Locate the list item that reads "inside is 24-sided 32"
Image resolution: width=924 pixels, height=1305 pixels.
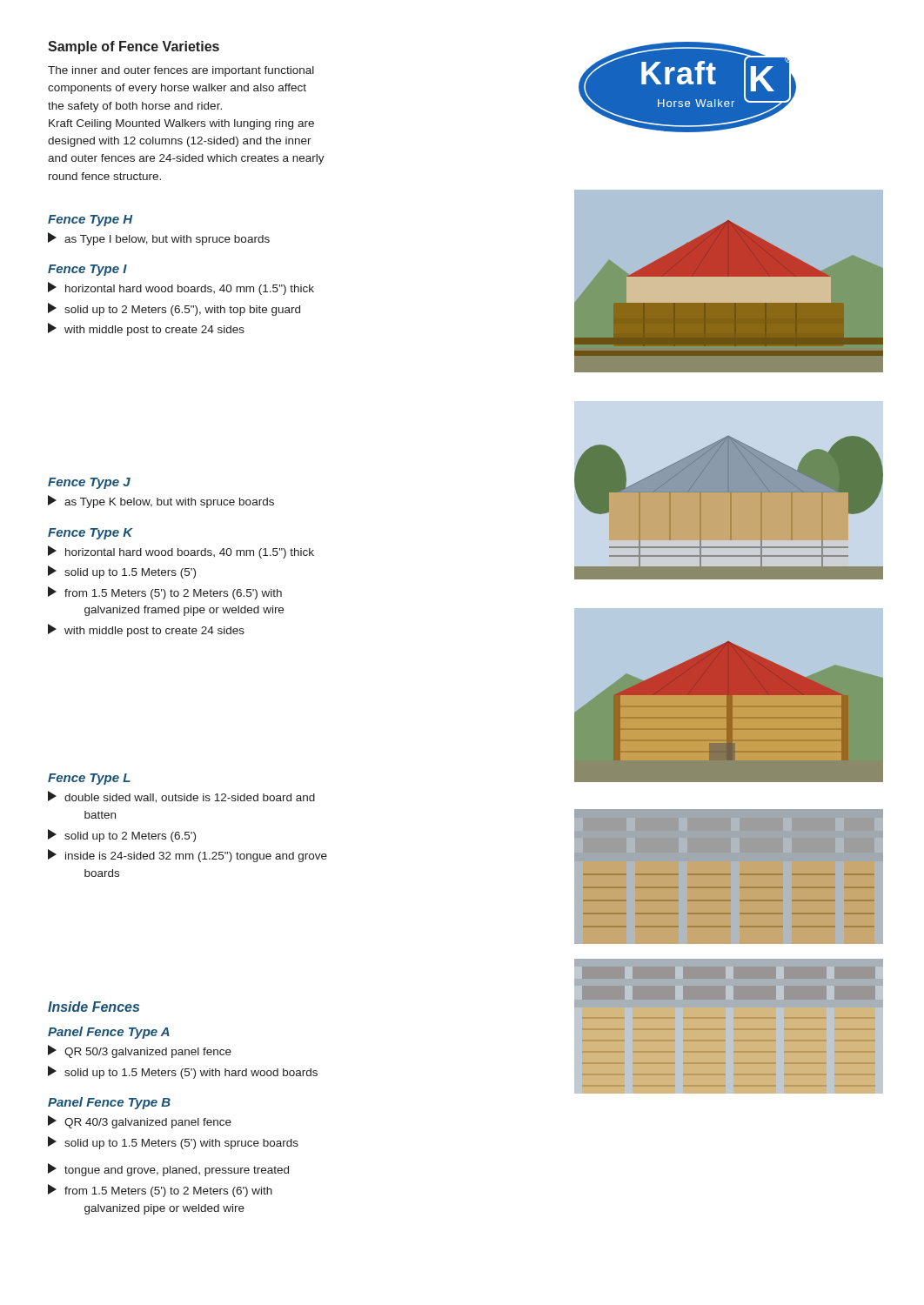tap(305, 864)
